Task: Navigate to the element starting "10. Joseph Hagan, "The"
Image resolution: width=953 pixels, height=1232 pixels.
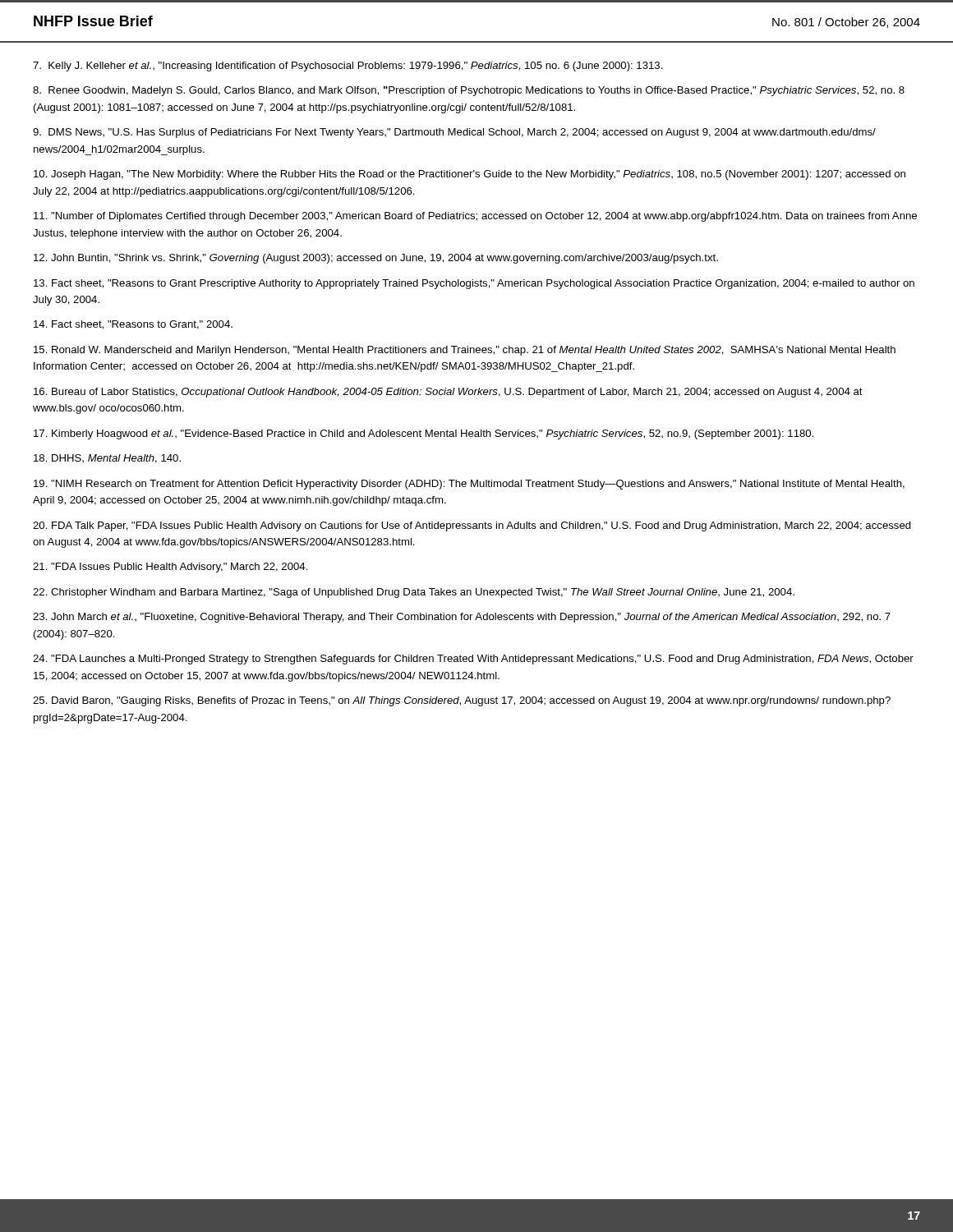Action: pos(469,182)
